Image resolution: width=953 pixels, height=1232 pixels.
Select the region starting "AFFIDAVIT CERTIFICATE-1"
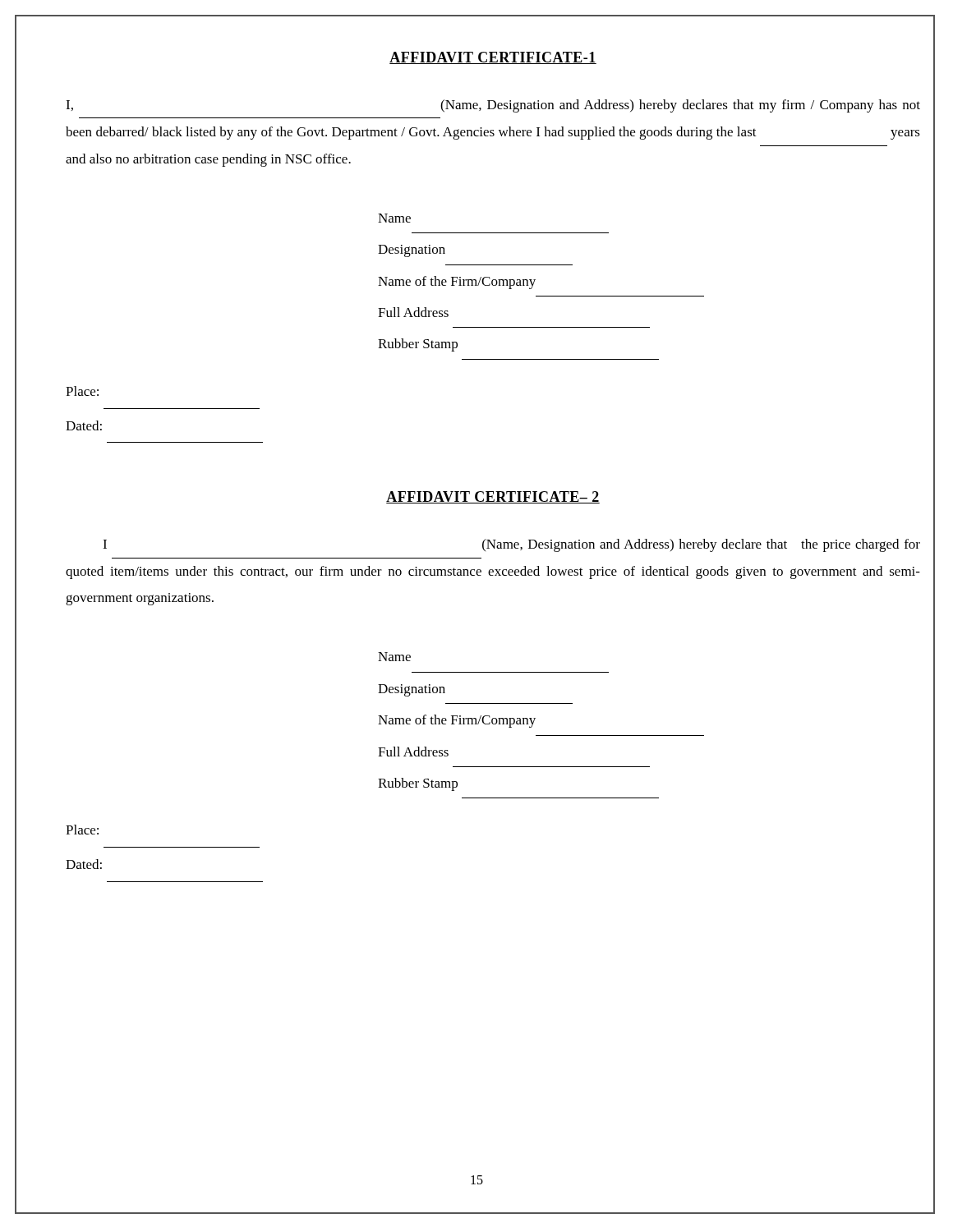[x=493, y=57]
